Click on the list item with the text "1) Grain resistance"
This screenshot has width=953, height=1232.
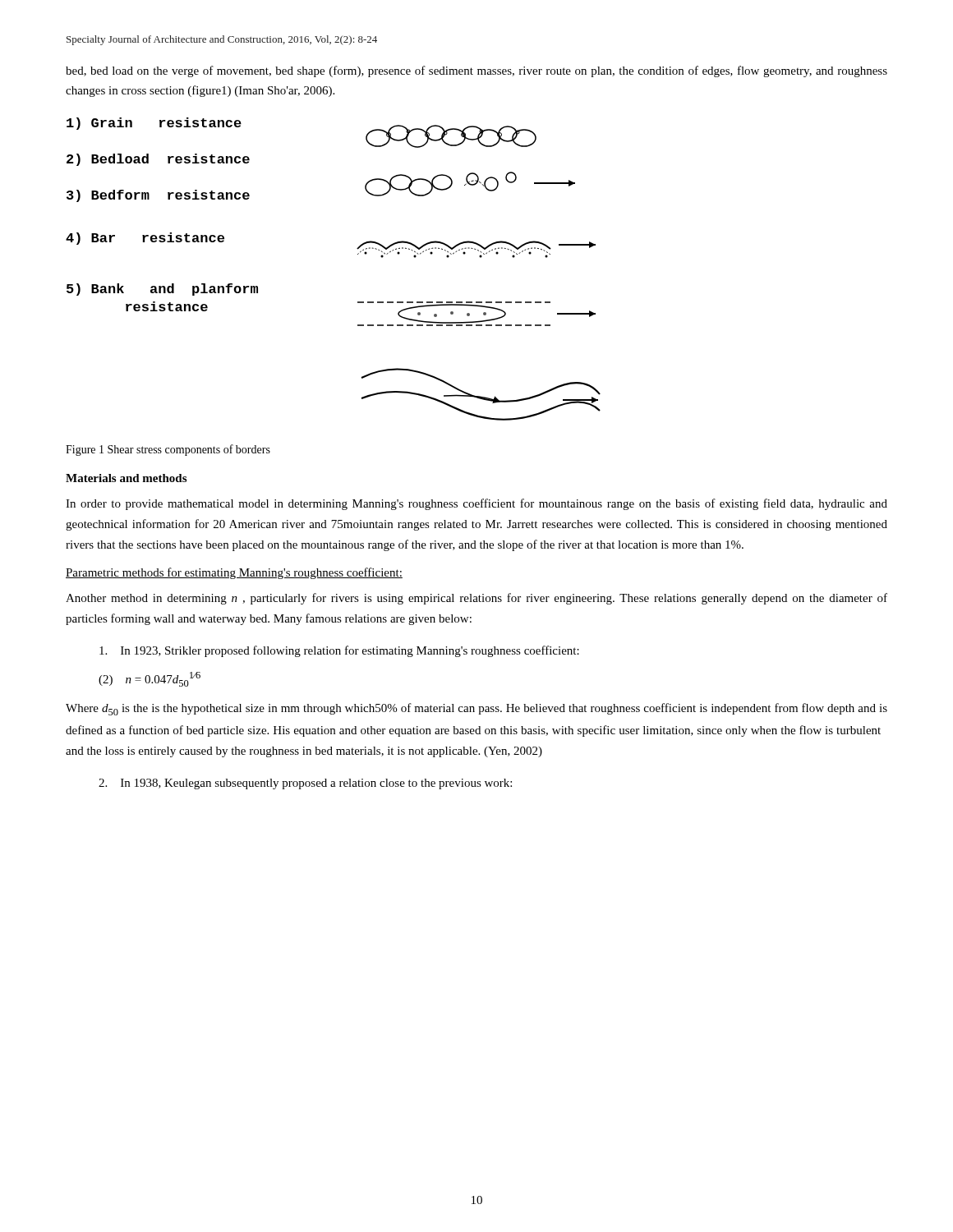(154, 124)
